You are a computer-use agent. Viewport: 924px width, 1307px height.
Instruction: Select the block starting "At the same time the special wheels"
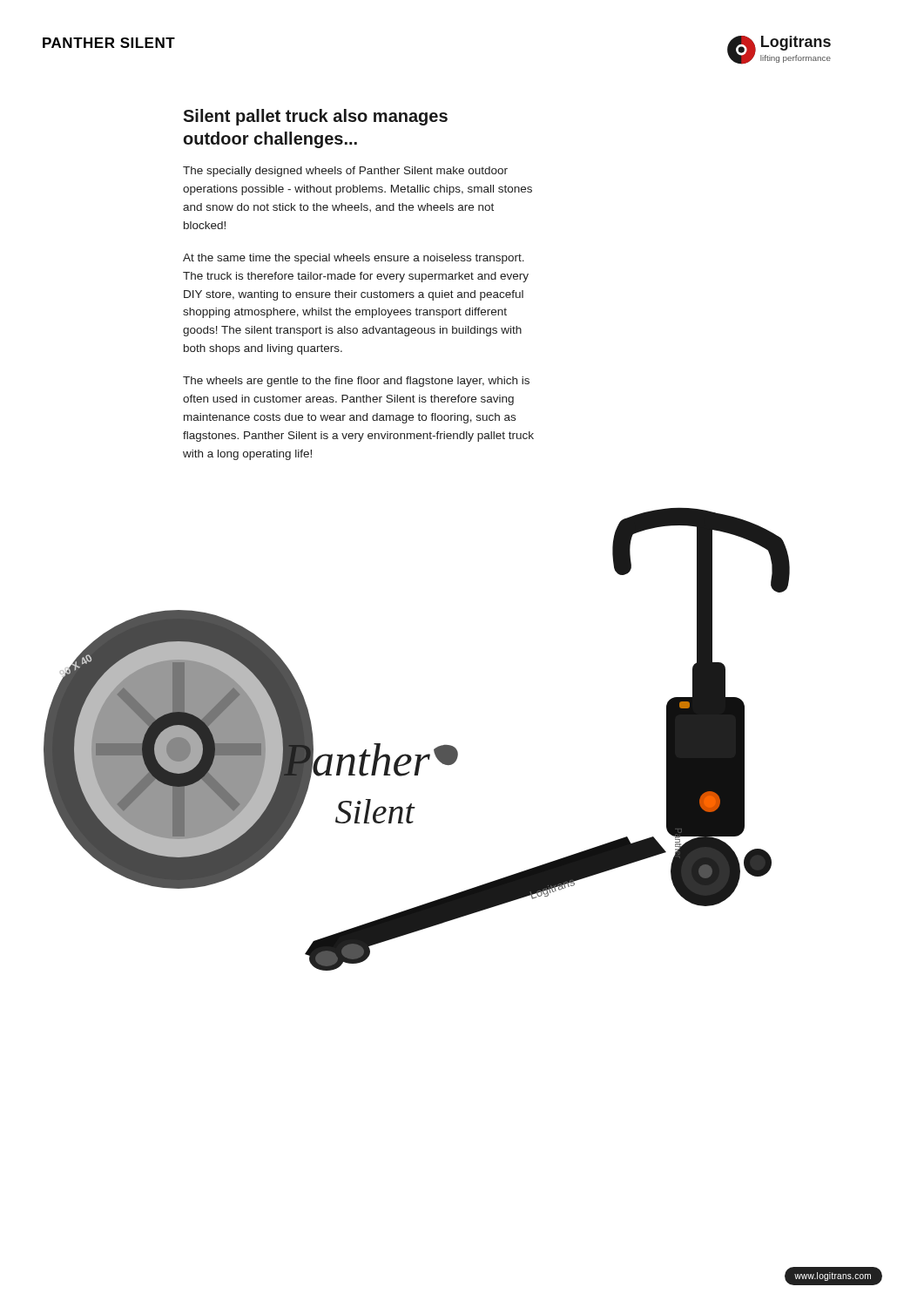pyautogui.click(x=356, y=303)
